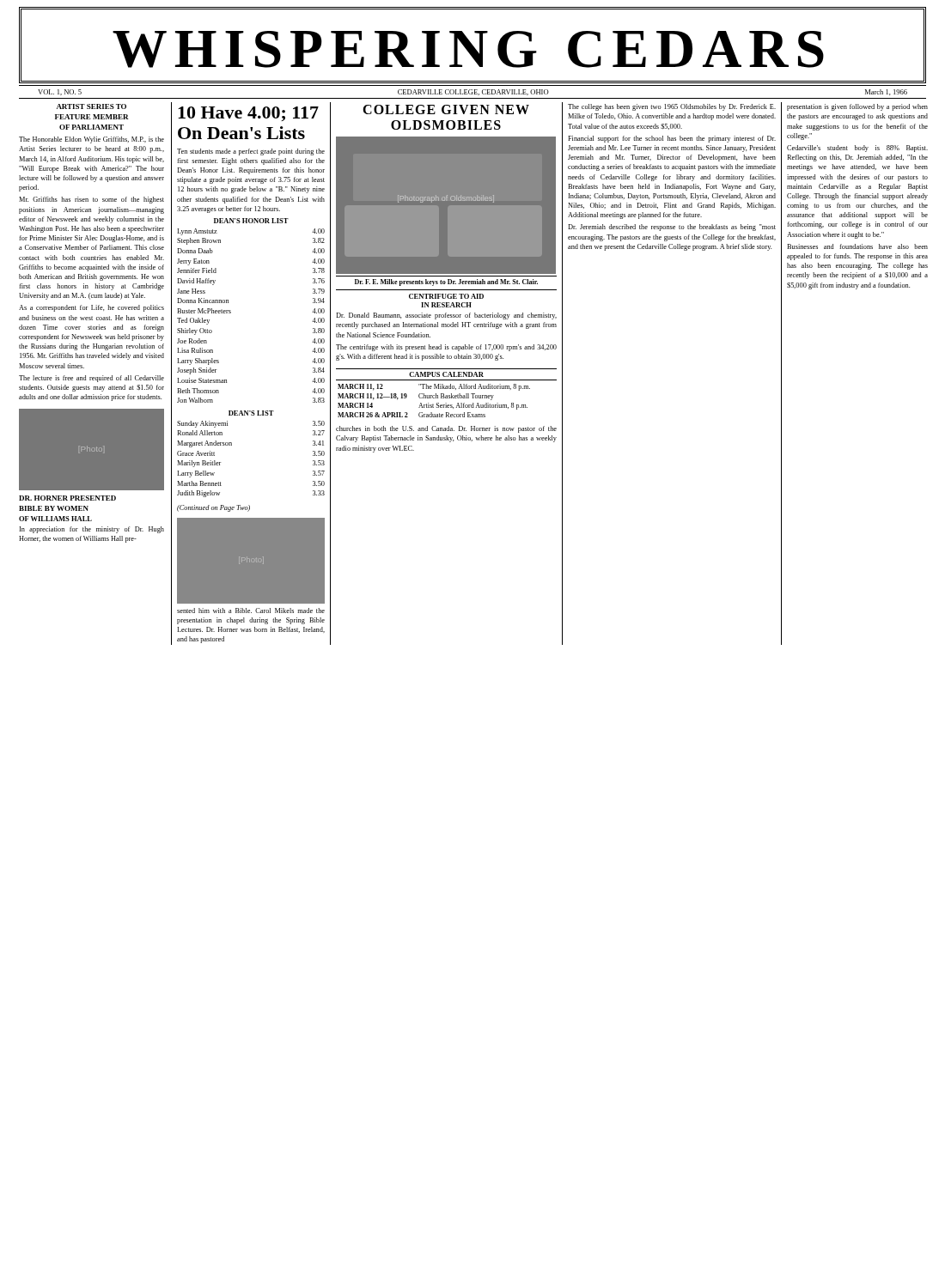The height and width of the screenshot is (1288, 945).
Task: Point to "Grace Averitt3.50"
Action: tap(191, 453)
